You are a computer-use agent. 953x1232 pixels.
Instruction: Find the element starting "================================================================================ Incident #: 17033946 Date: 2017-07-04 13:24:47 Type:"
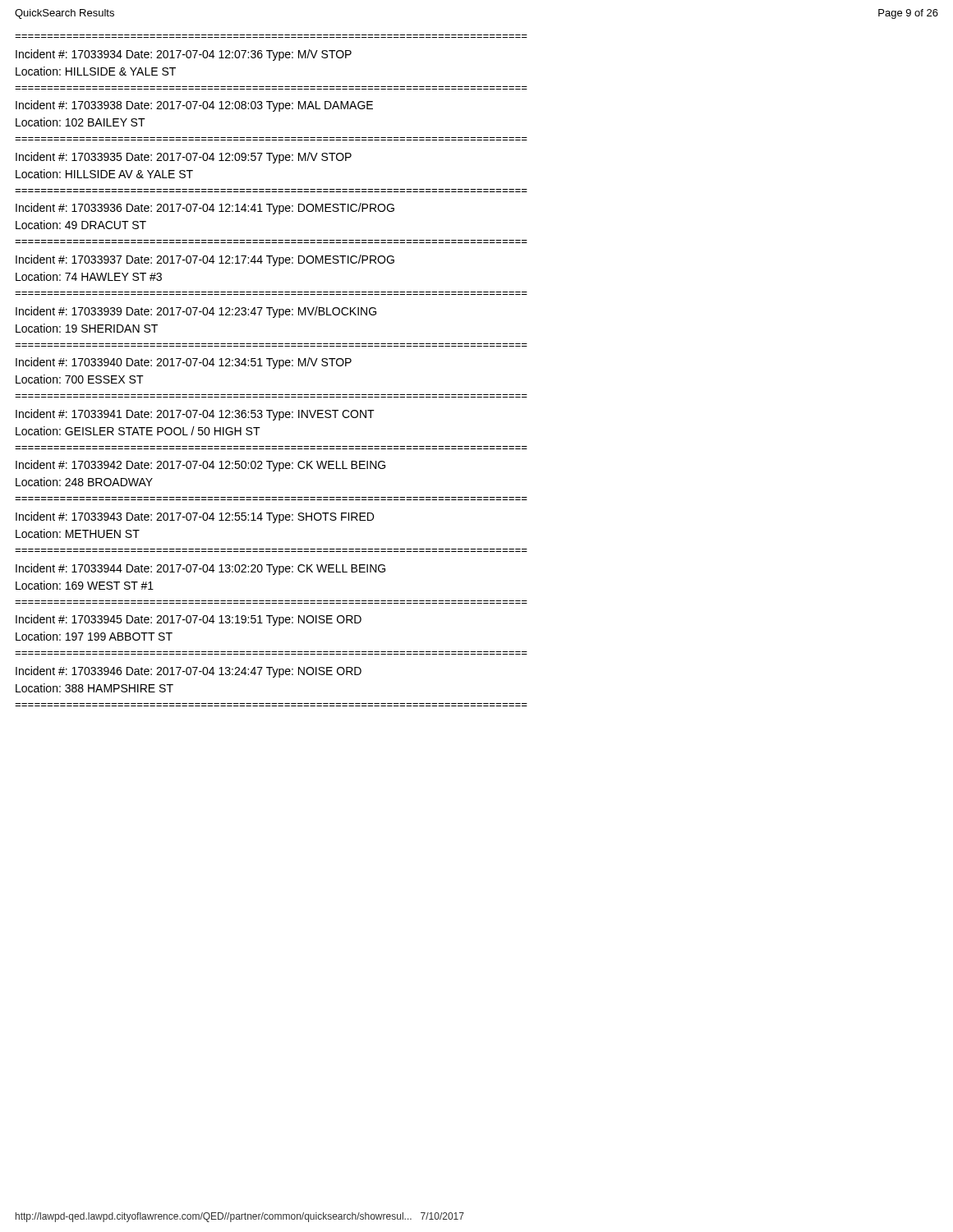tap(189, 672)
